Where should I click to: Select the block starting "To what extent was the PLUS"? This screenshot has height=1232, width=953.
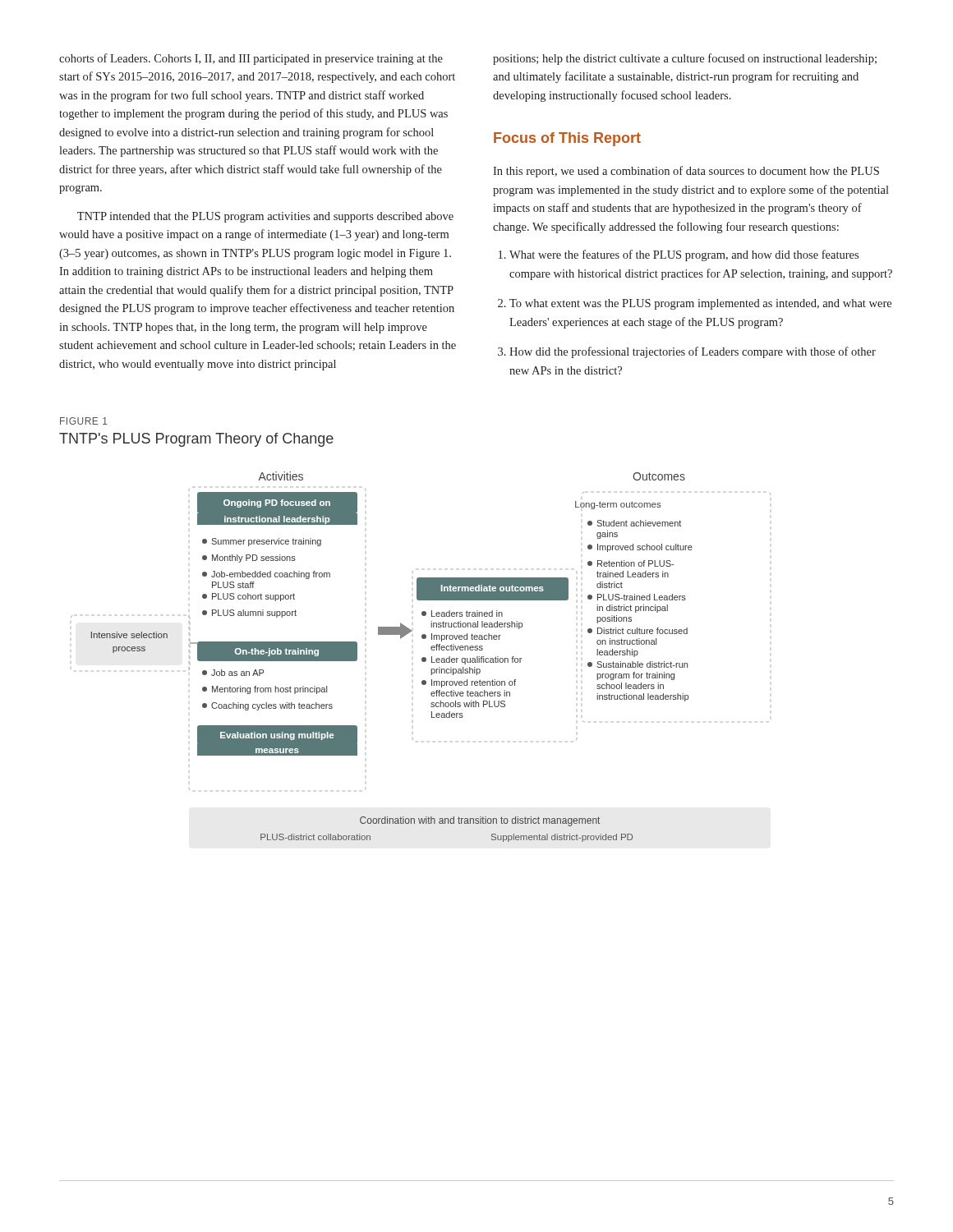click(693, 313)
